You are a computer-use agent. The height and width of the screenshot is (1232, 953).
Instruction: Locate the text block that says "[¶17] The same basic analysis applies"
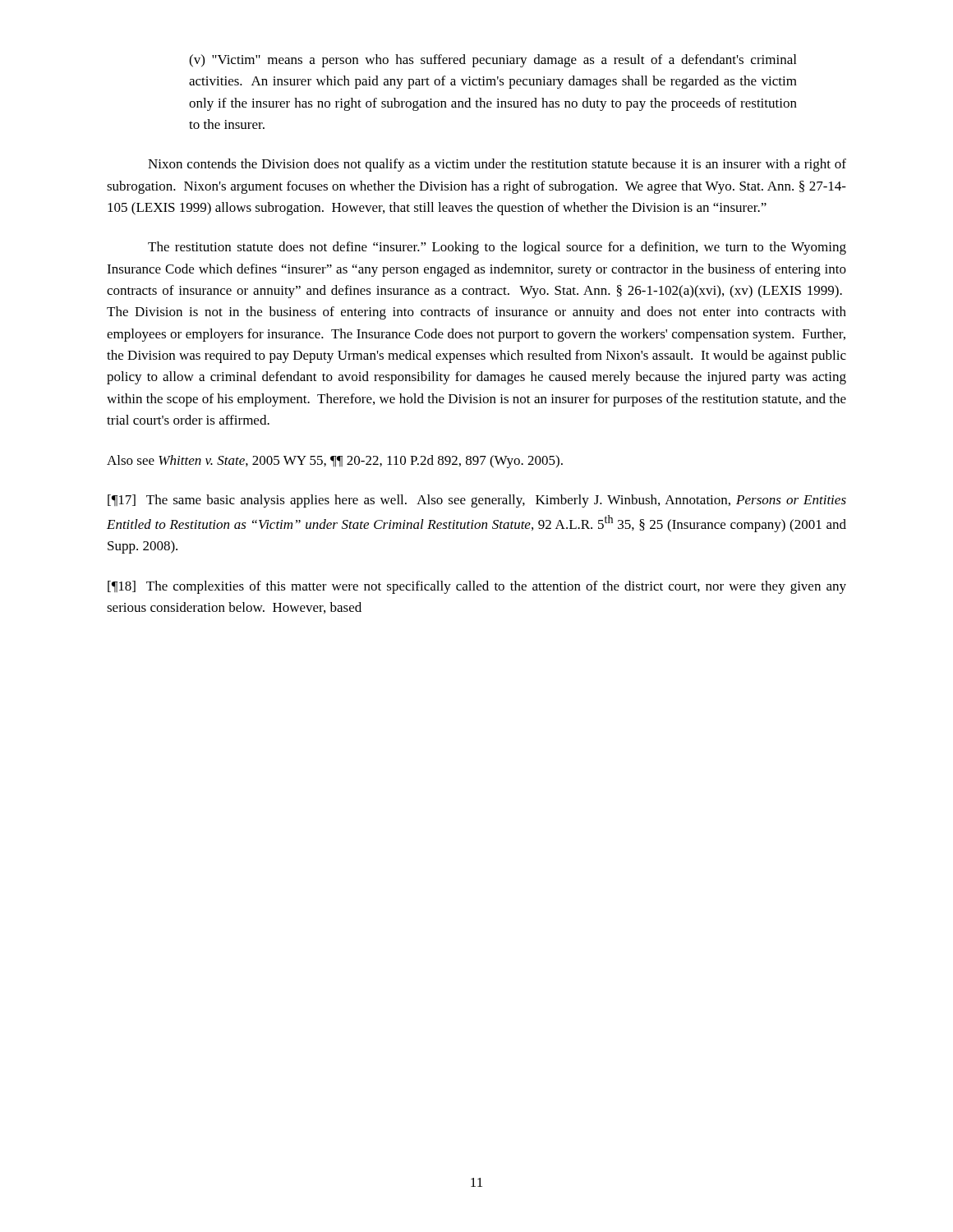(476, 523)
